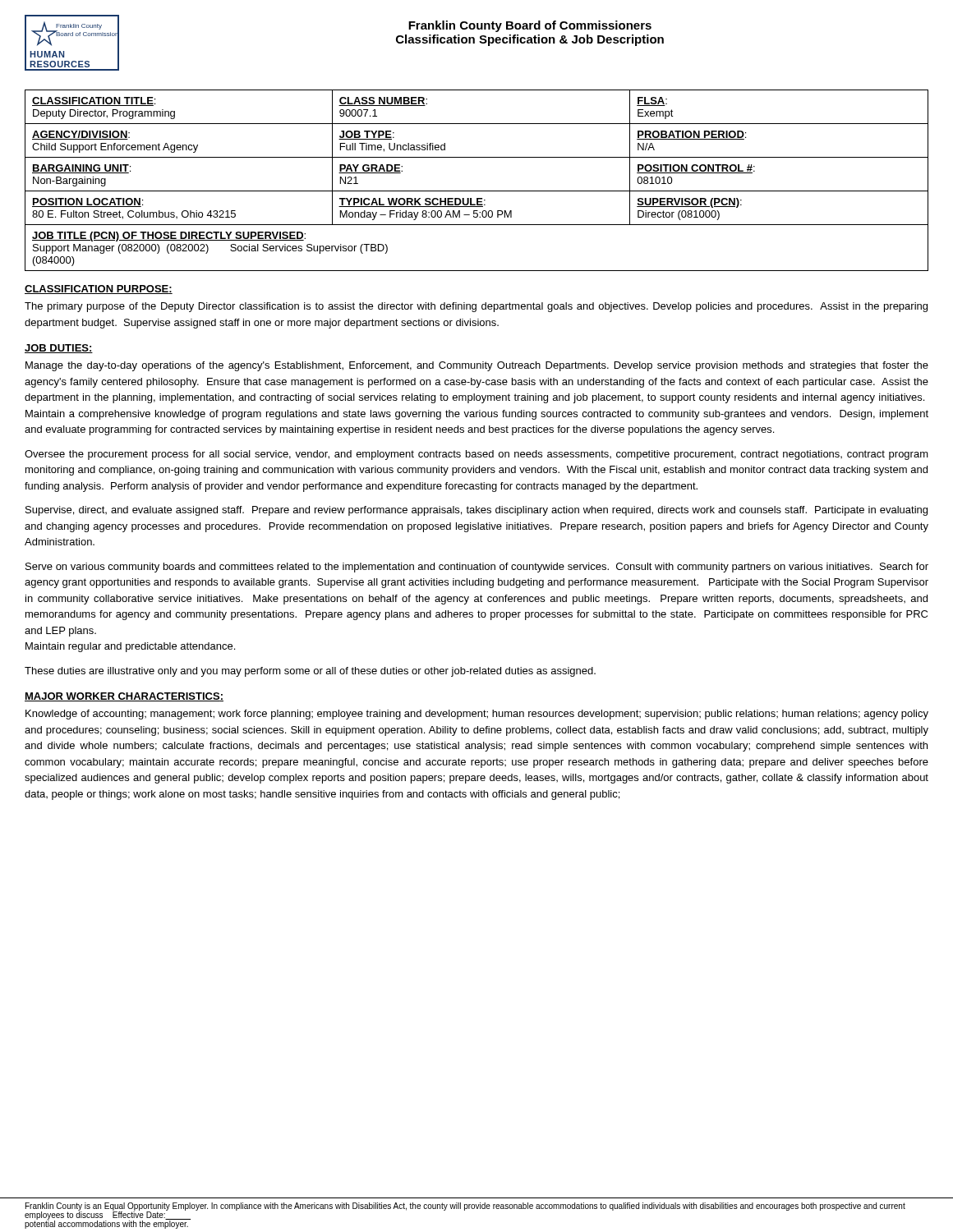
Task: Select the block starting "MAJOR WORKER CHARACTERISTICS:"
Action: pyautogui.click(x=124, y=696)
